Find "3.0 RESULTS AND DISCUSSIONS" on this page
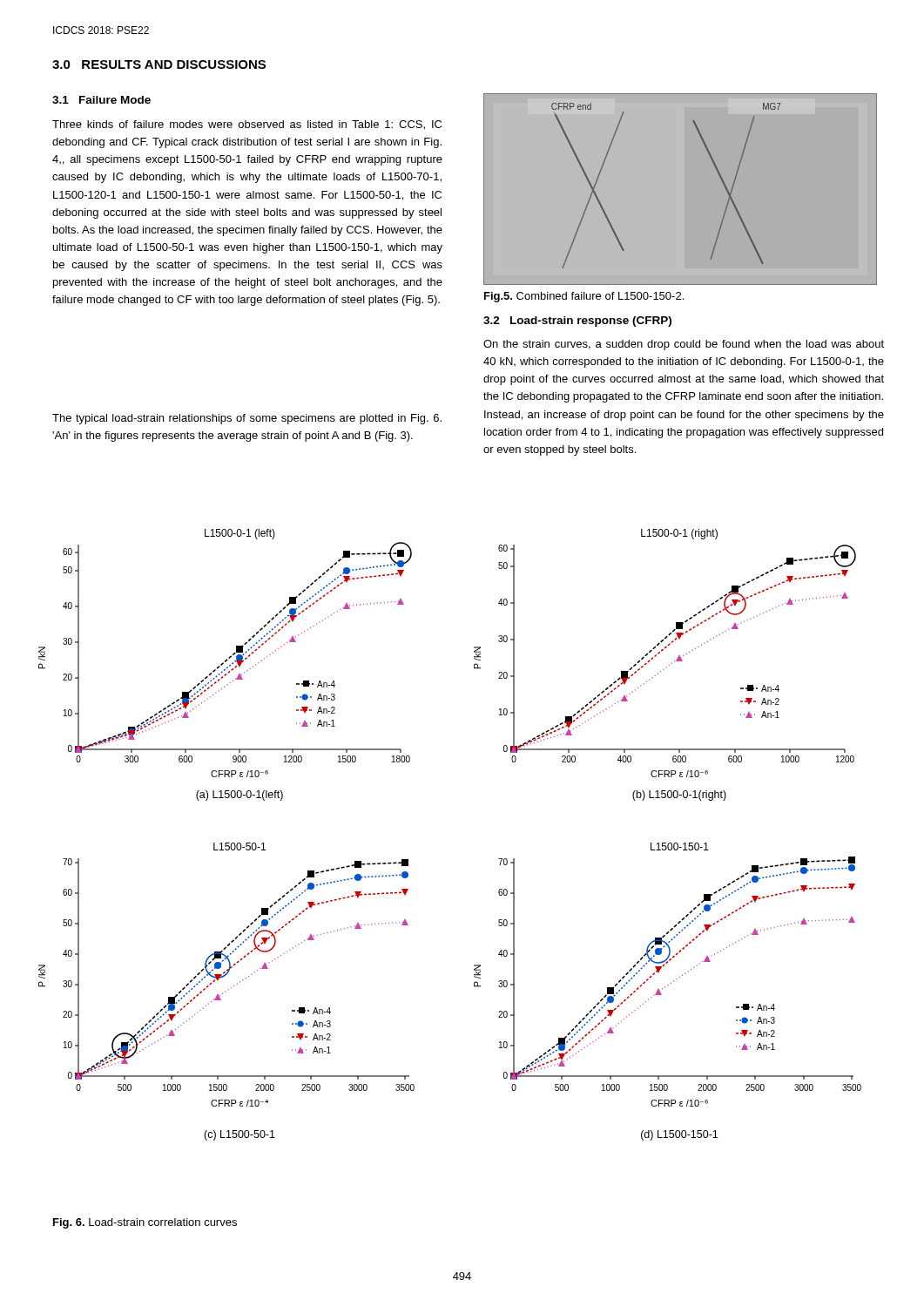 pos(159,64)
